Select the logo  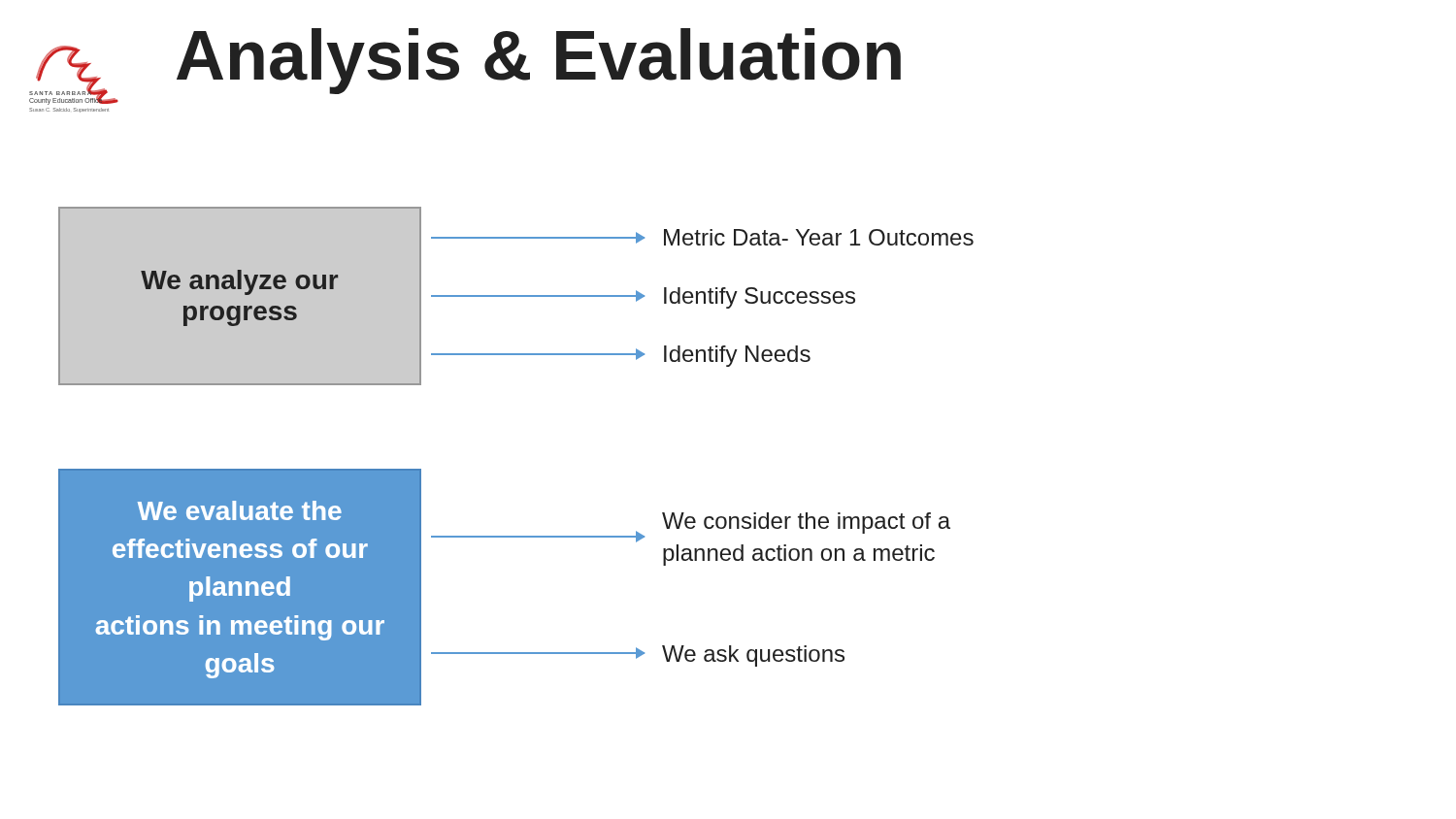92,72
